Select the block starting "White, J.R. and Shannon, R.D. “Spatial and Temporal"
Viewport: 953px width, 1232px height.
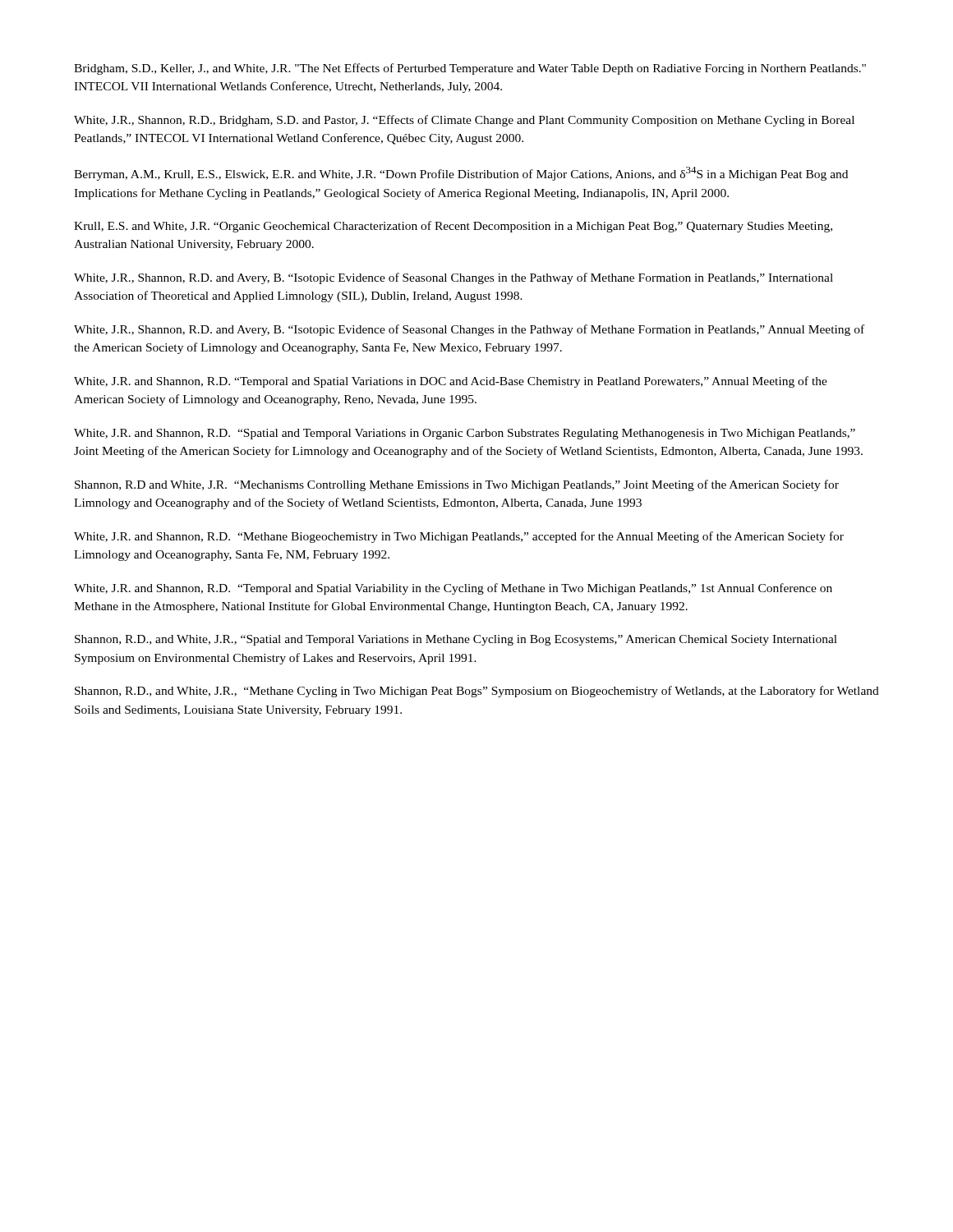pyautogui.click(x=469, y=441)
